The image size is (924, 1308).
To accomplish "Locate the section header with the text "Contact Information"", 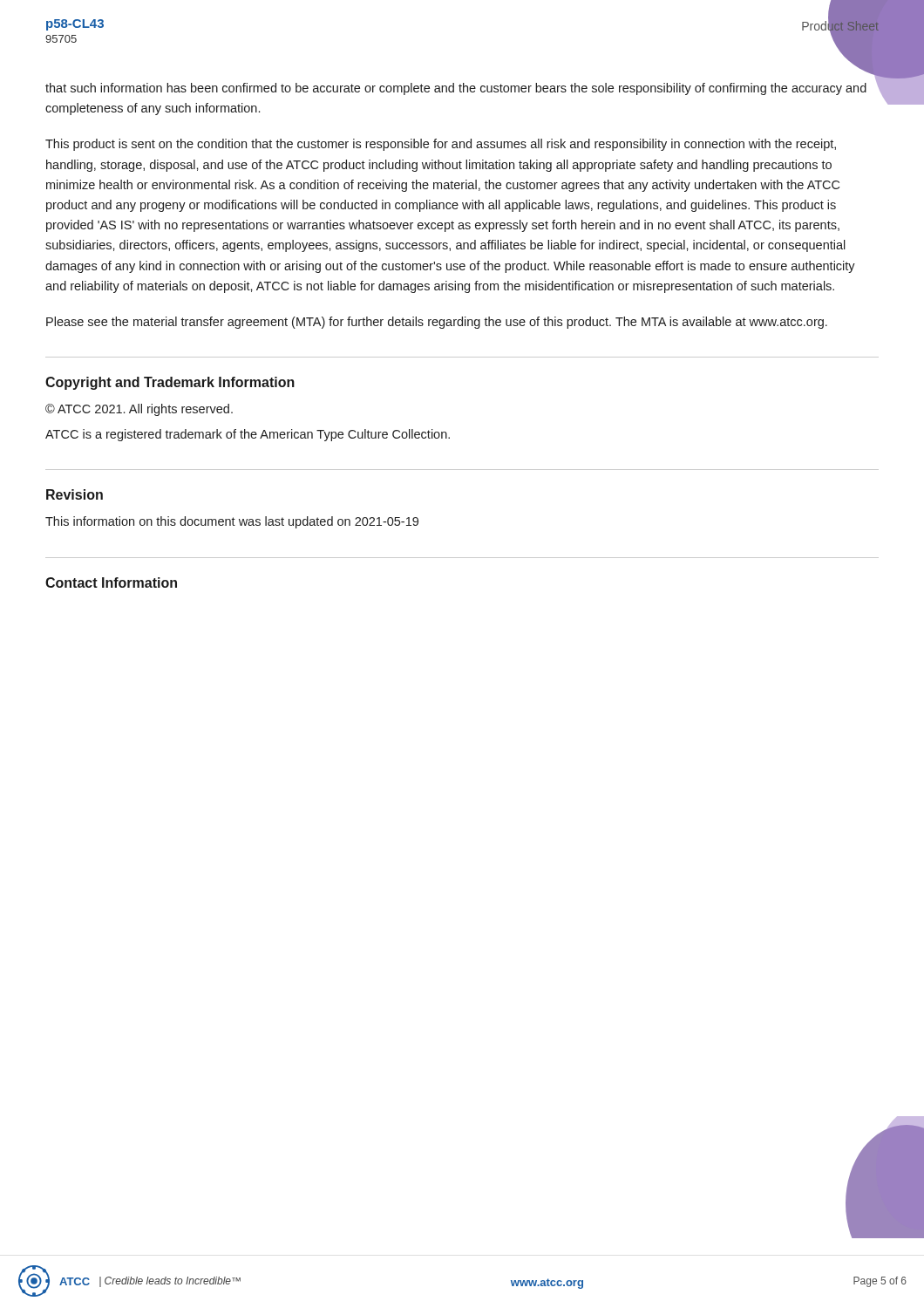I will point(112,583).
